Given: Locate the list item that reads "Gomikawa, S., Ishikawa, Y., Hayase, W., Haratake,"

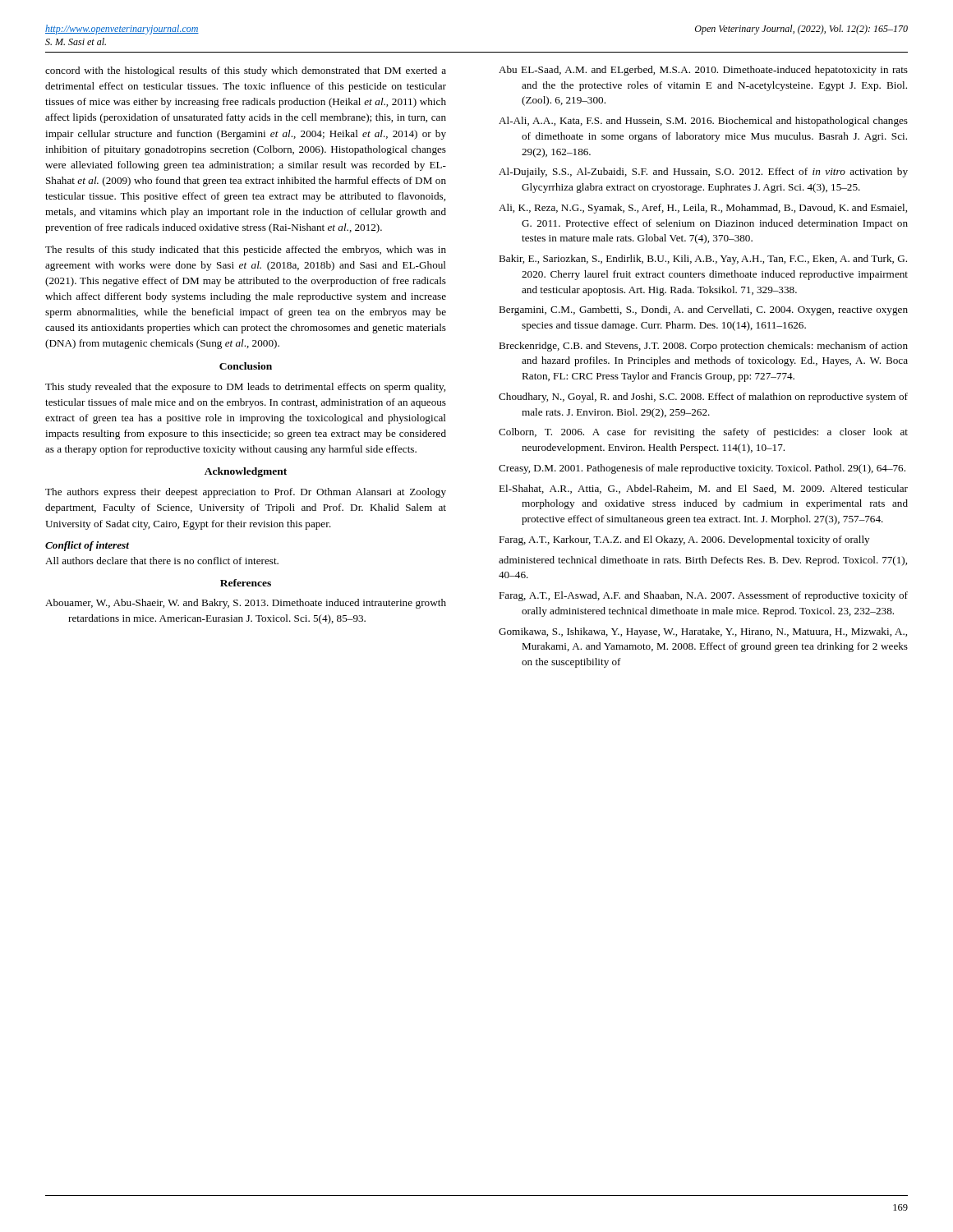Looking at the screenshot, I should (x=703, y=646).
